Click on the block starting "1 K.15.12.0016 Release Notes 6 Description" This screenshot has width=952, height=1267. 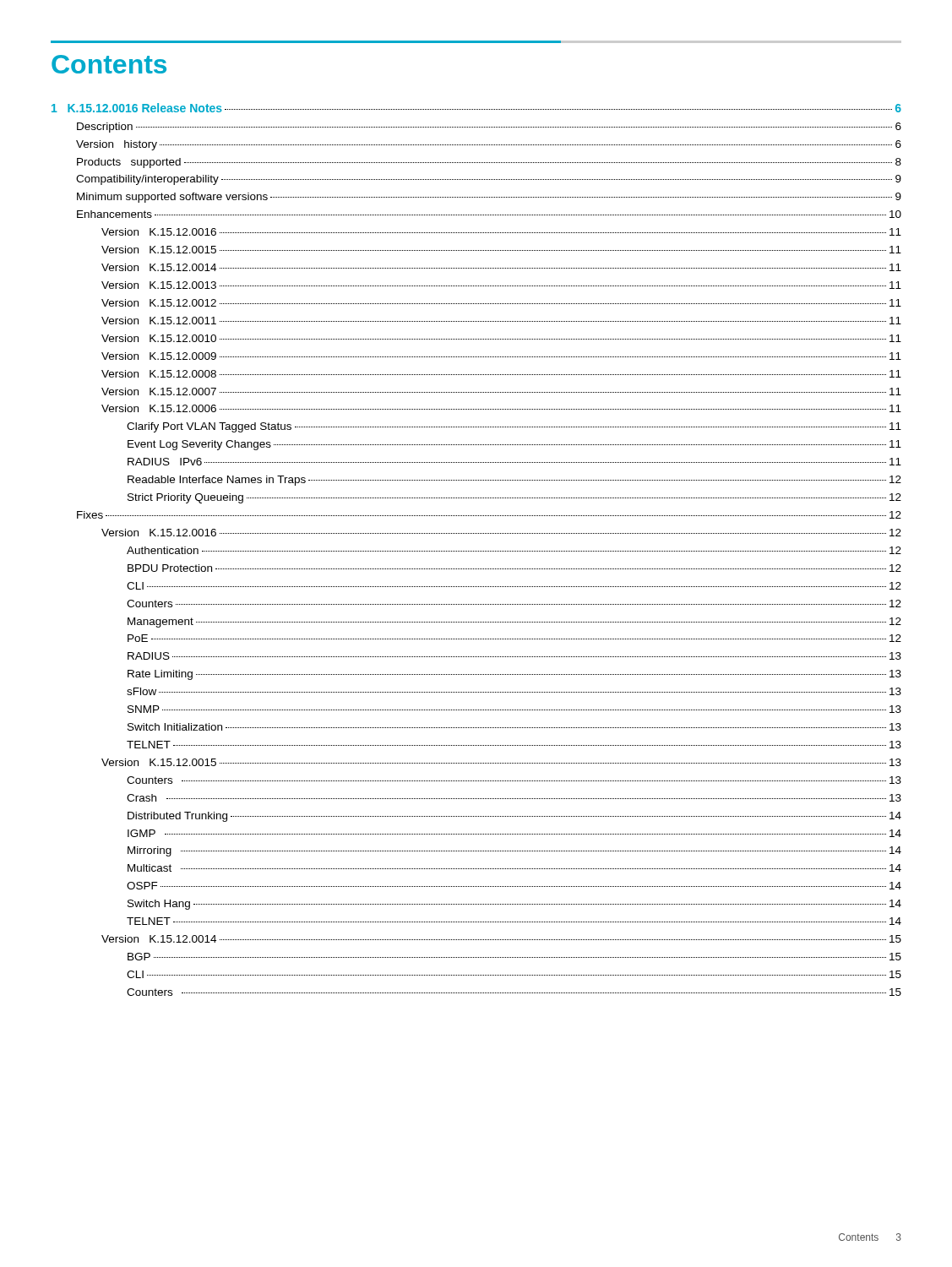[476, 551]
